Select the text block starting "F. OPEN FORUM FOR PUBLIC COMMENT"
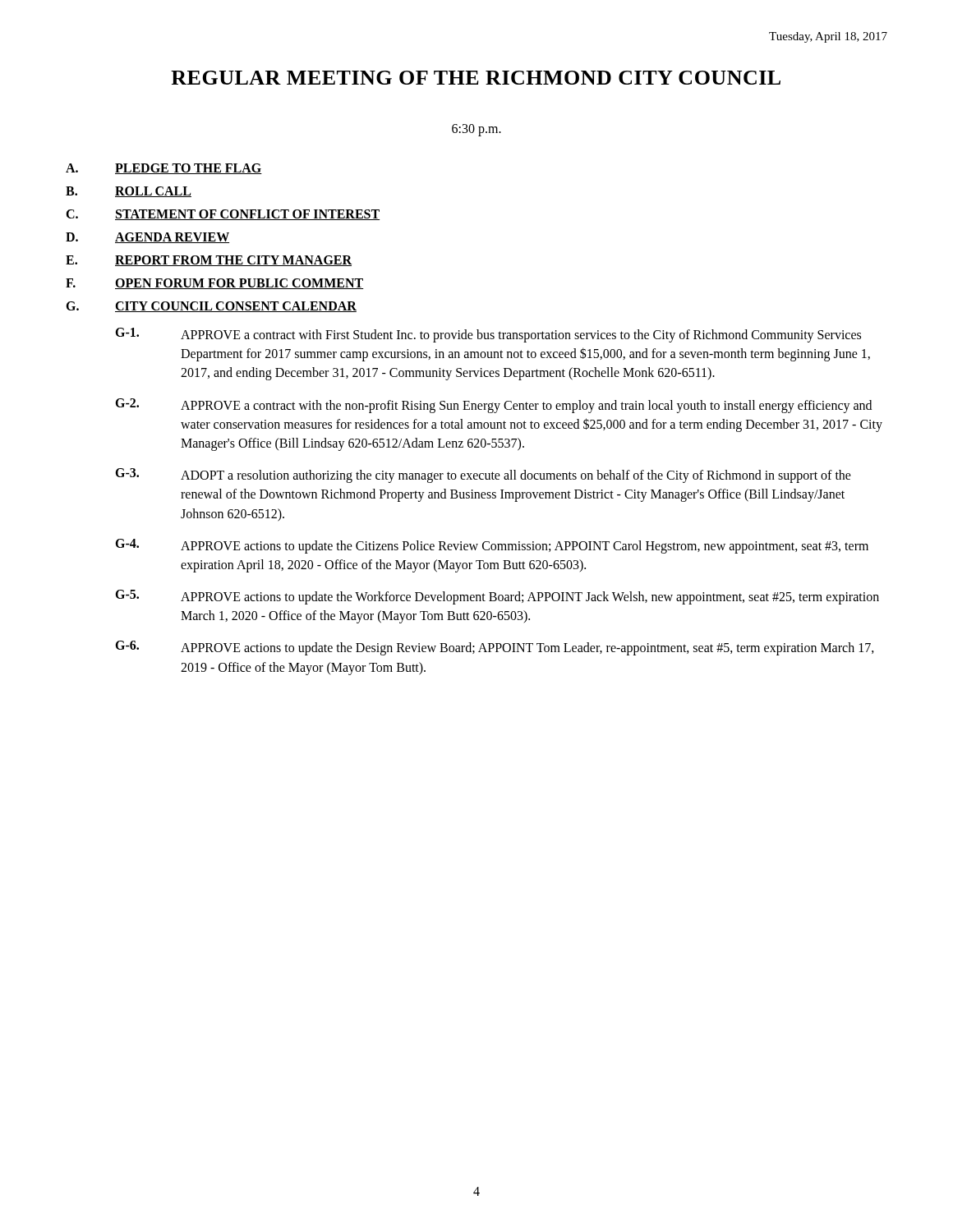The image size is (953, 1232). coord(215,283)
